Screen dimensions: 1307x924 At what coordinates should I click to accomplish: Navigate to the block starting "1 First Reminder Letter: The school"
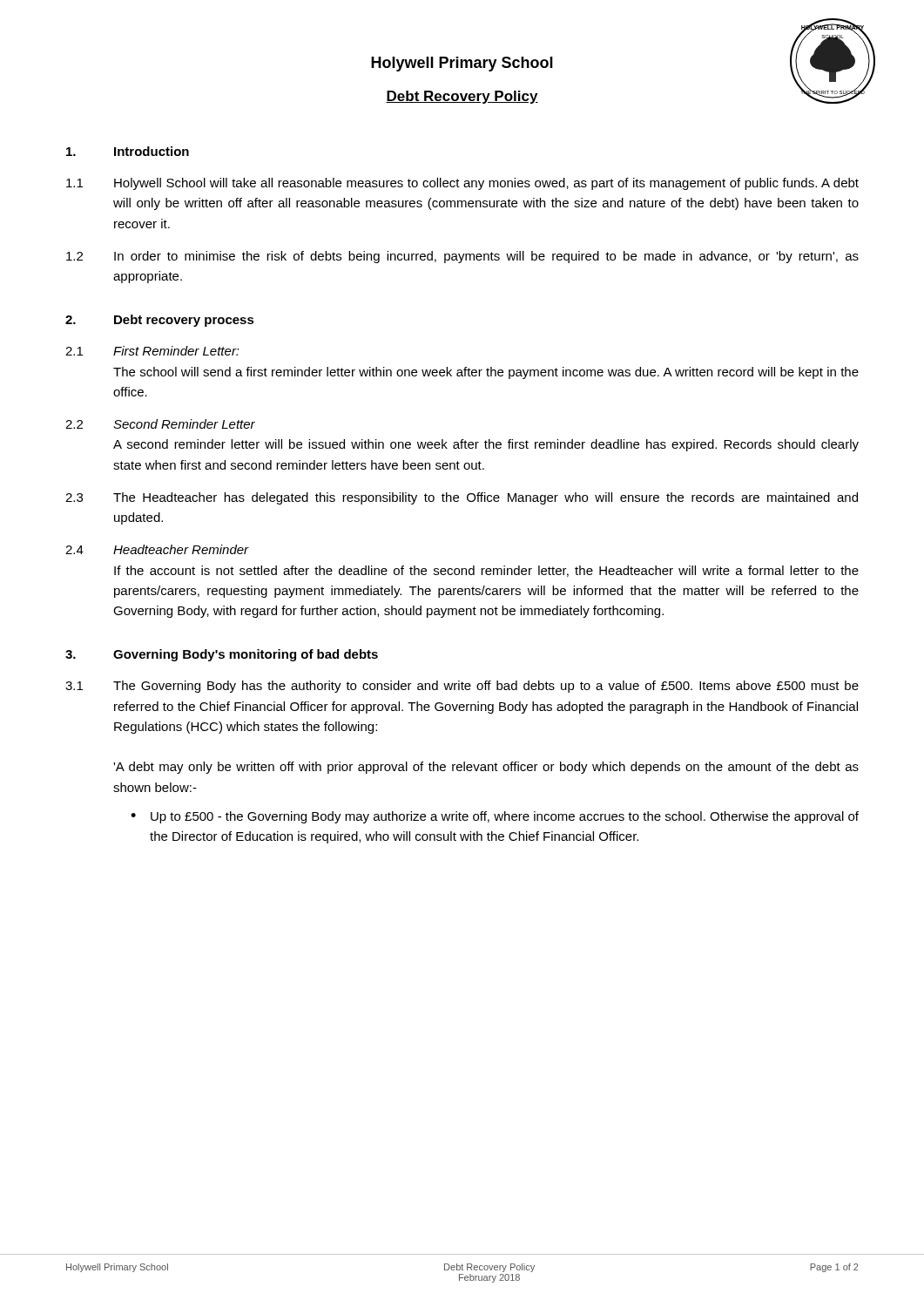(x=462, y=371)
